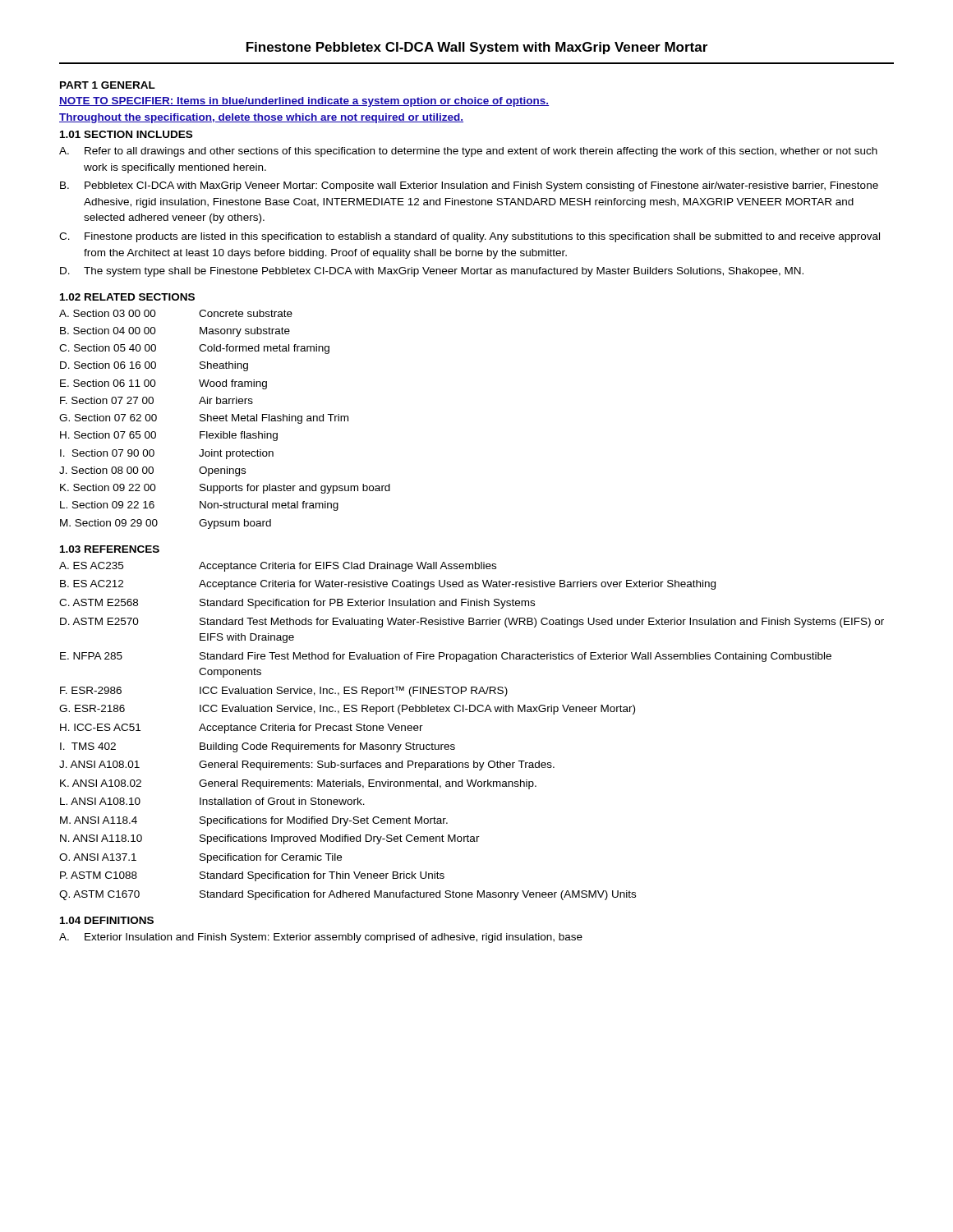Point to the block starting "J. Section 08 00"
The height and width of the screenshot is (1232, 953).
(x=152, y=471)
